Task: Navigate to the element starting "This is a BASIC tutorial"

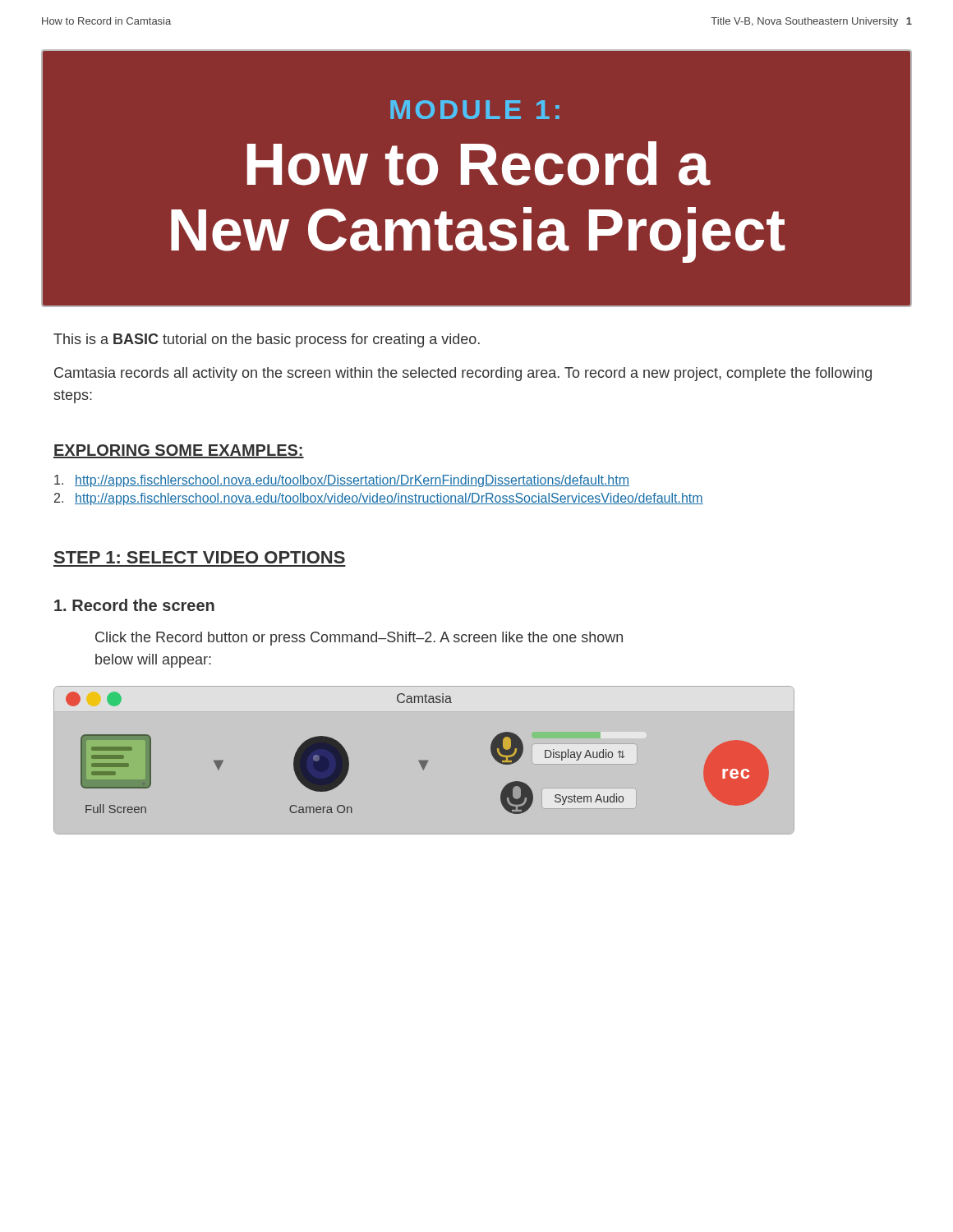Action: [267, 339]
